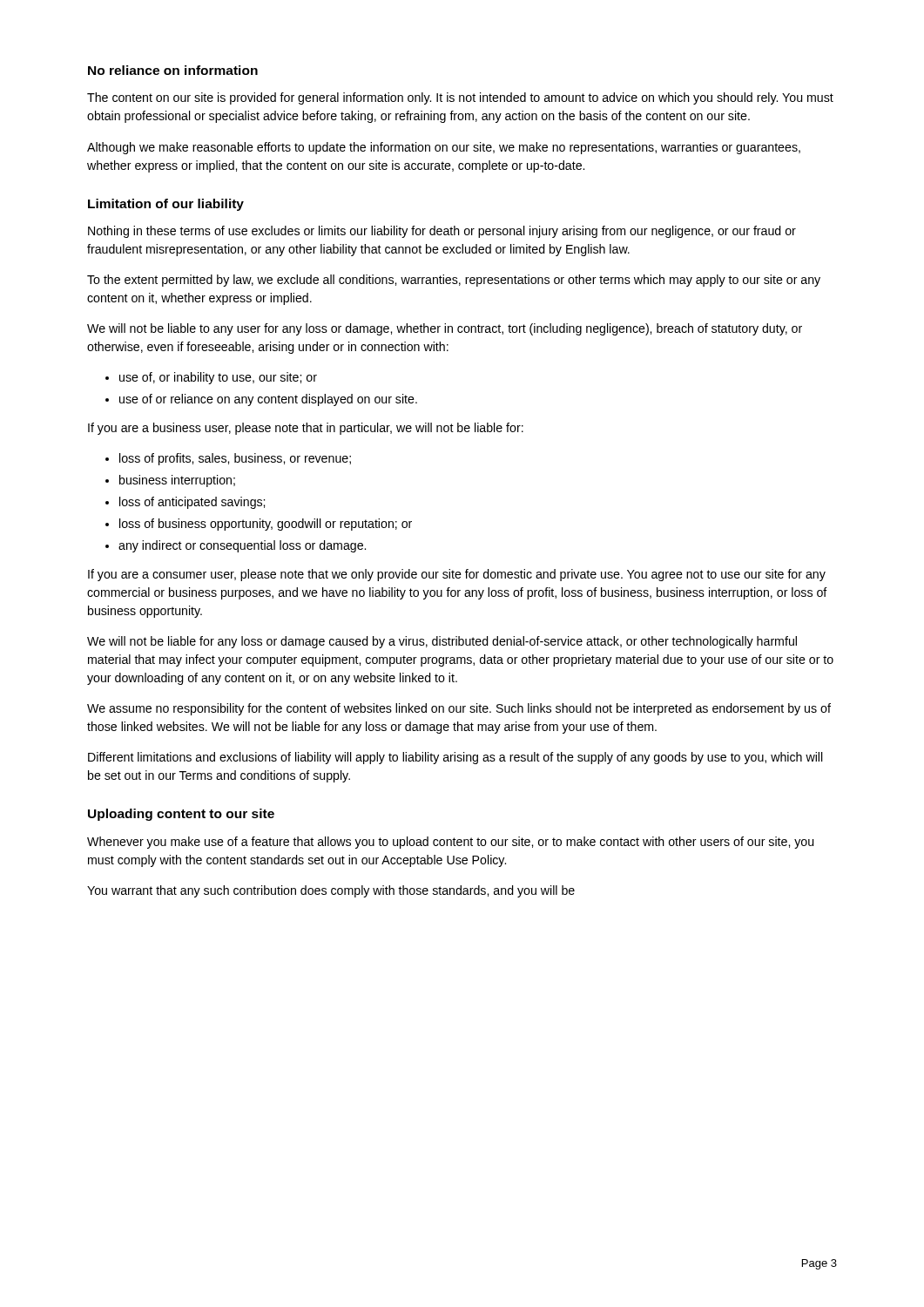Point to the element starting "Nothing in these terms"
The width and height of the screenshot is (924, 1307).
441,240
